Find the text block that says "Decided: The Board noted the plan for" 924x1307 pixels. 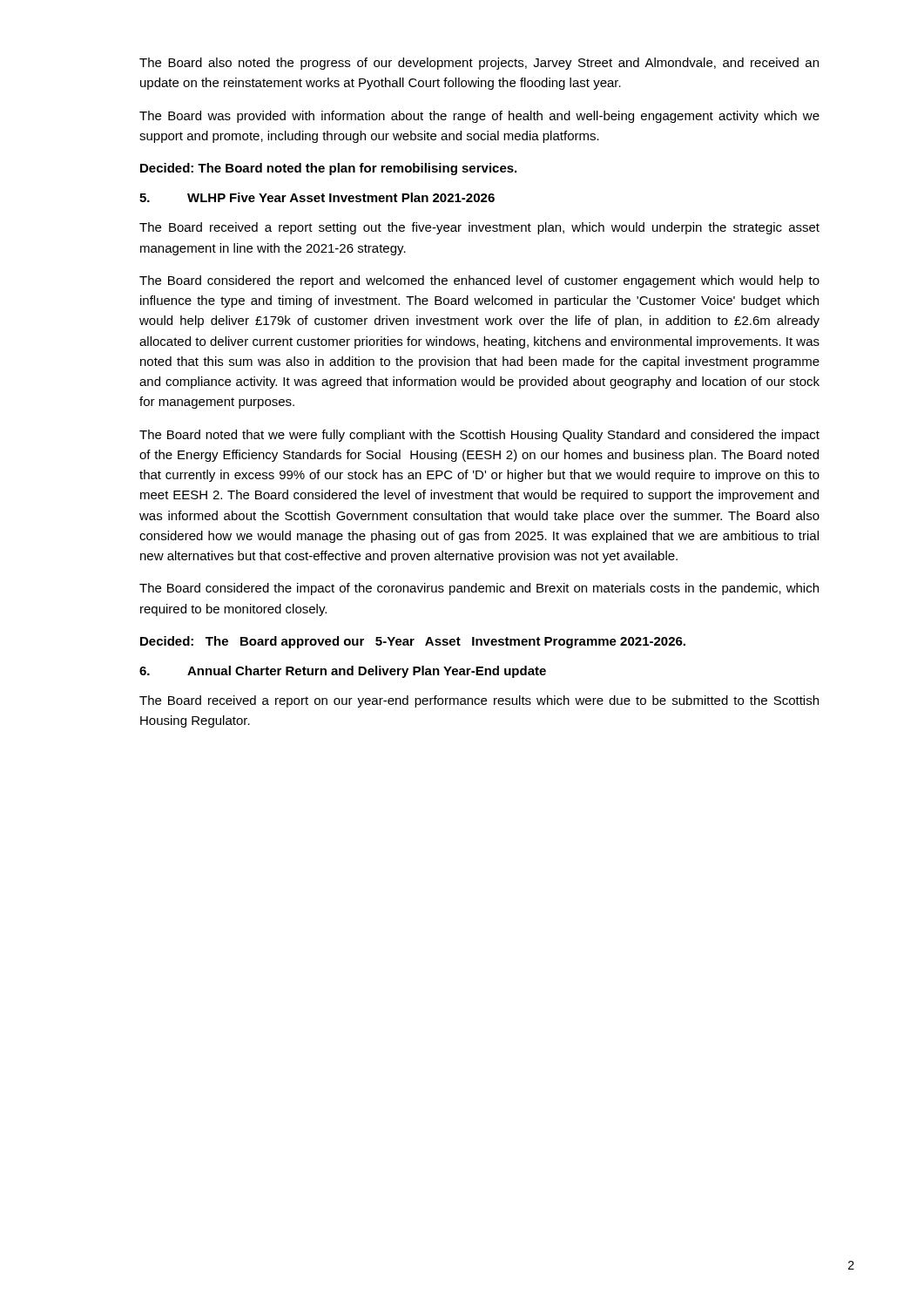[x=479, y=168]
